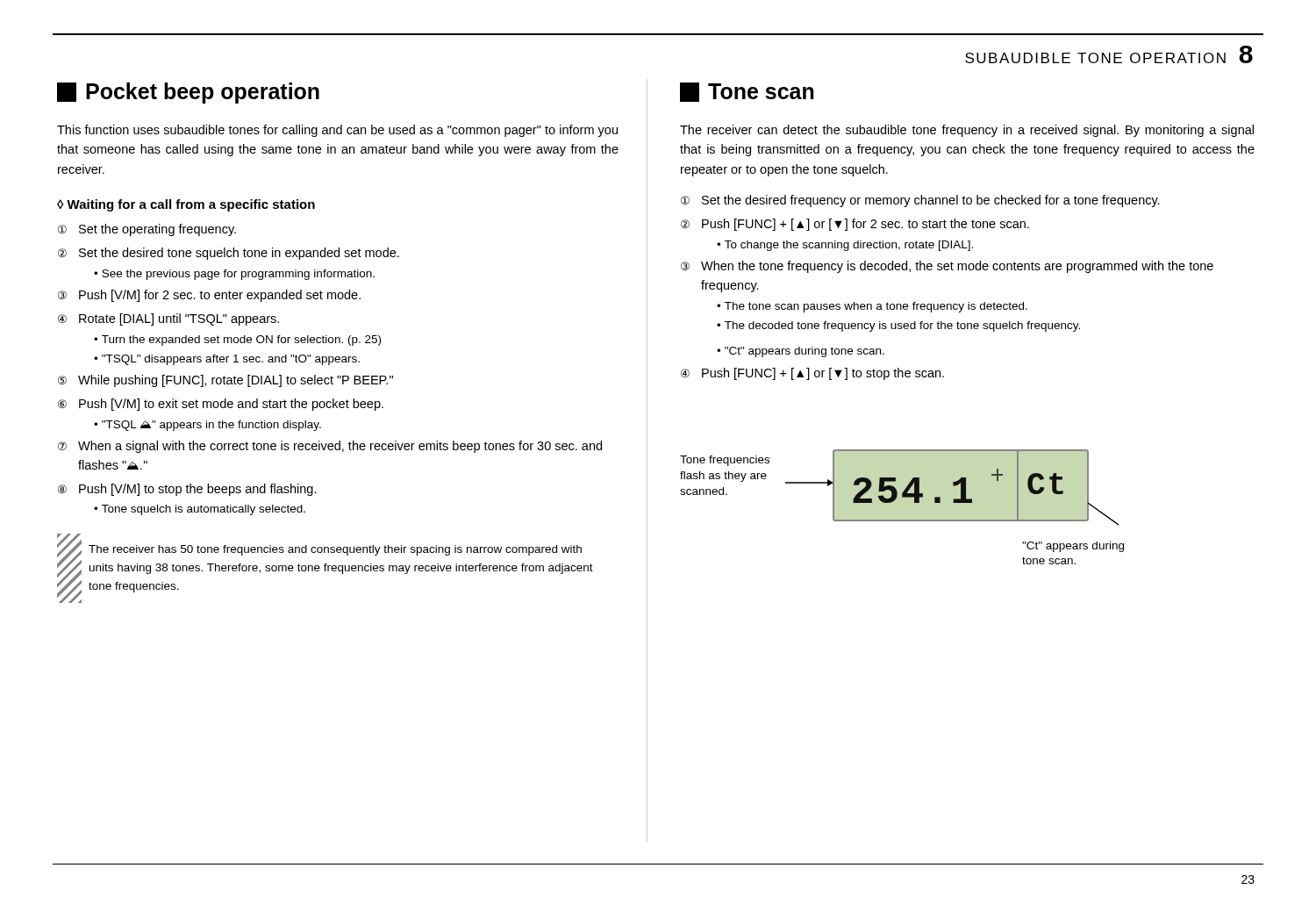Find the element starting "③ Push [V/M] for 2 sec. to"

(x=209, y=296)
